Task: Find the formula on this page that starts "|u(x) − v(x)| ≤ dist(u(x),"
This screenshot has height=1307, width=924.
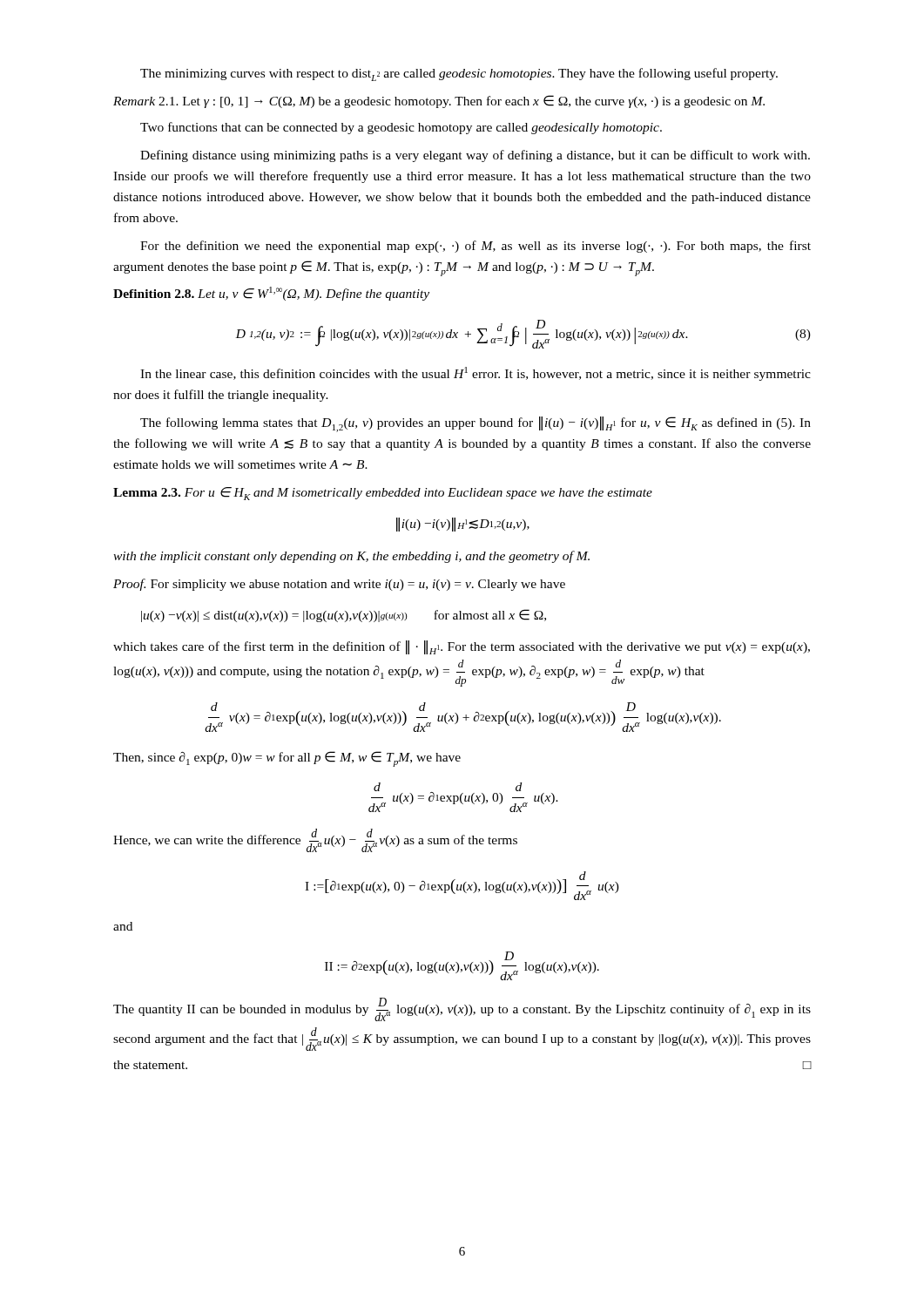Action: click(x=462, y=615)
